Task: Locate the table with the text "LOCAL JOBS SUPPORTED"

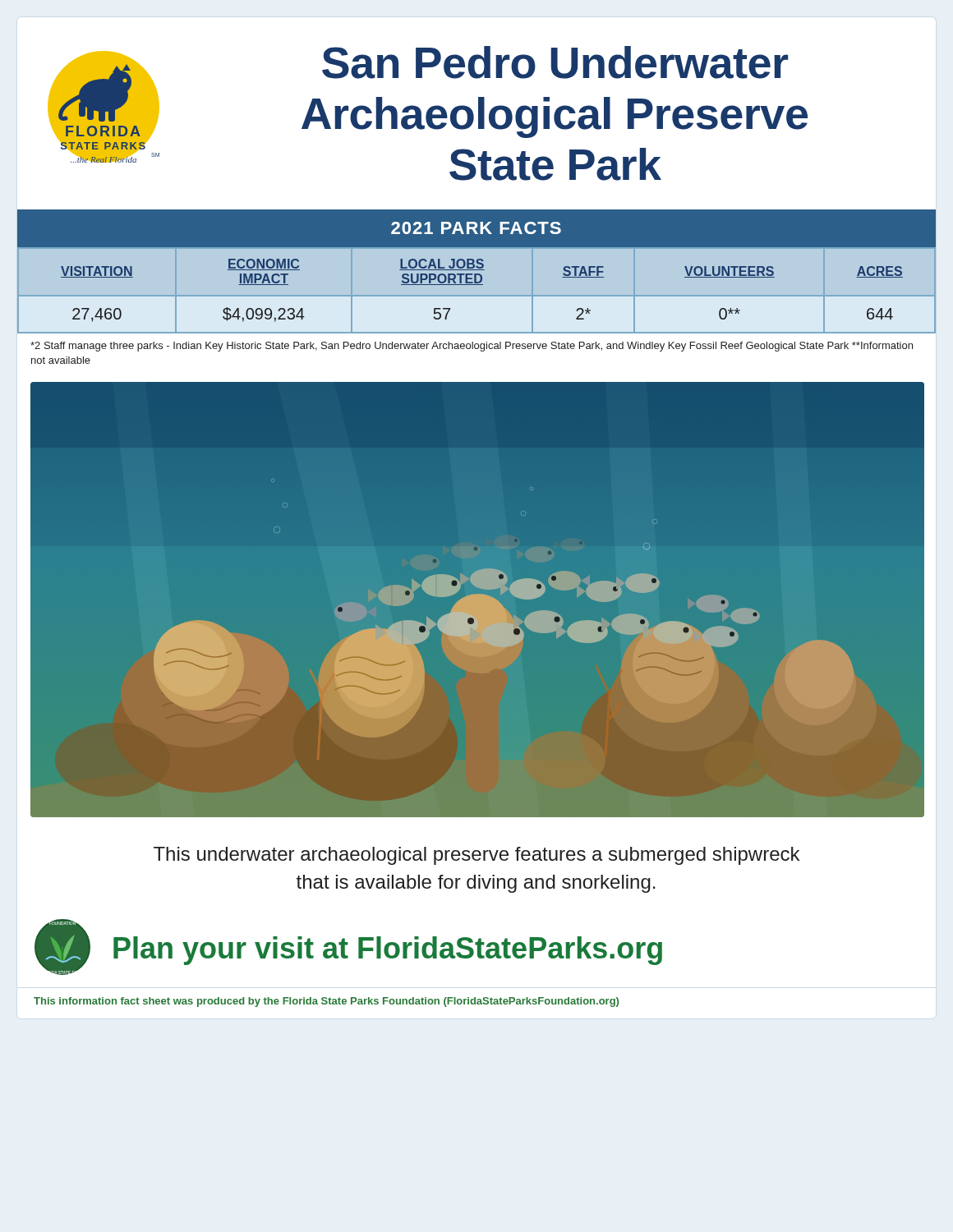Action: point(476,291)
